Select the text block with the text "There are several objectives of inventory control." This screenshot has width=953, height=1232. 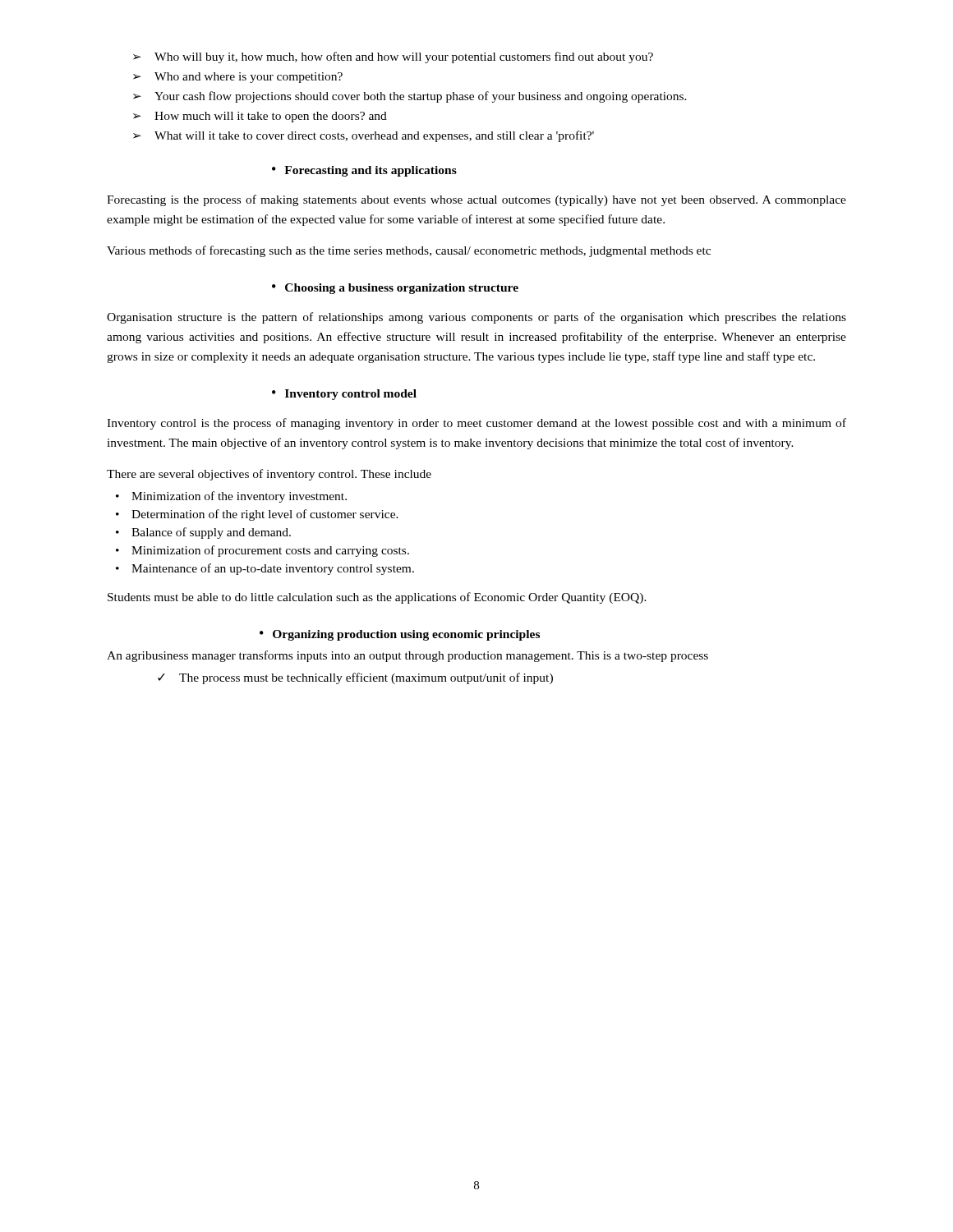[x=269, y=474]
